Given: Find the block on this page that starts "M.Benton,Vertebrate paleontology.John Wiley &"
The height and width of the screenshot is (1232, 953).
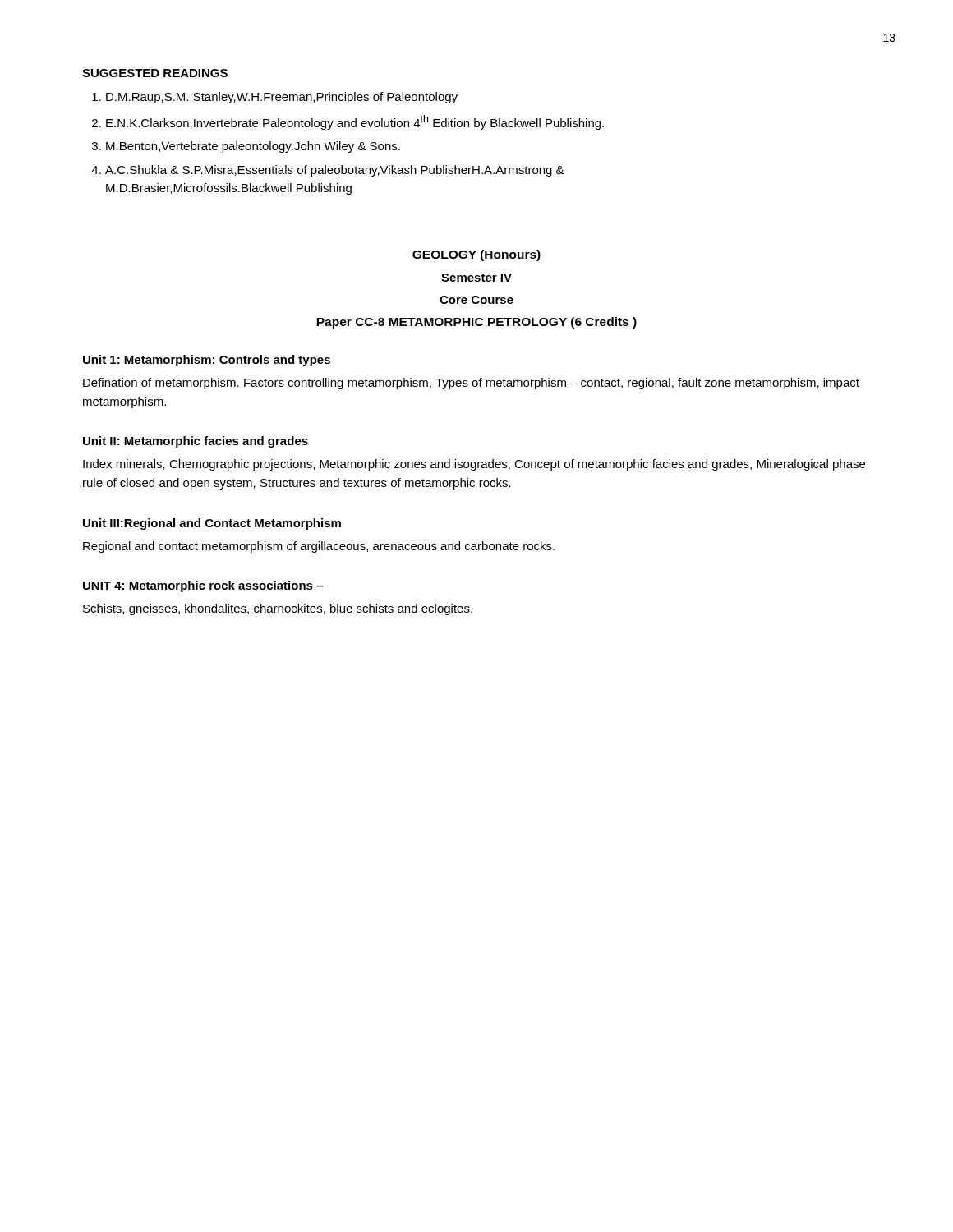Looking at the screenshot, I should (x=253, y=146).
